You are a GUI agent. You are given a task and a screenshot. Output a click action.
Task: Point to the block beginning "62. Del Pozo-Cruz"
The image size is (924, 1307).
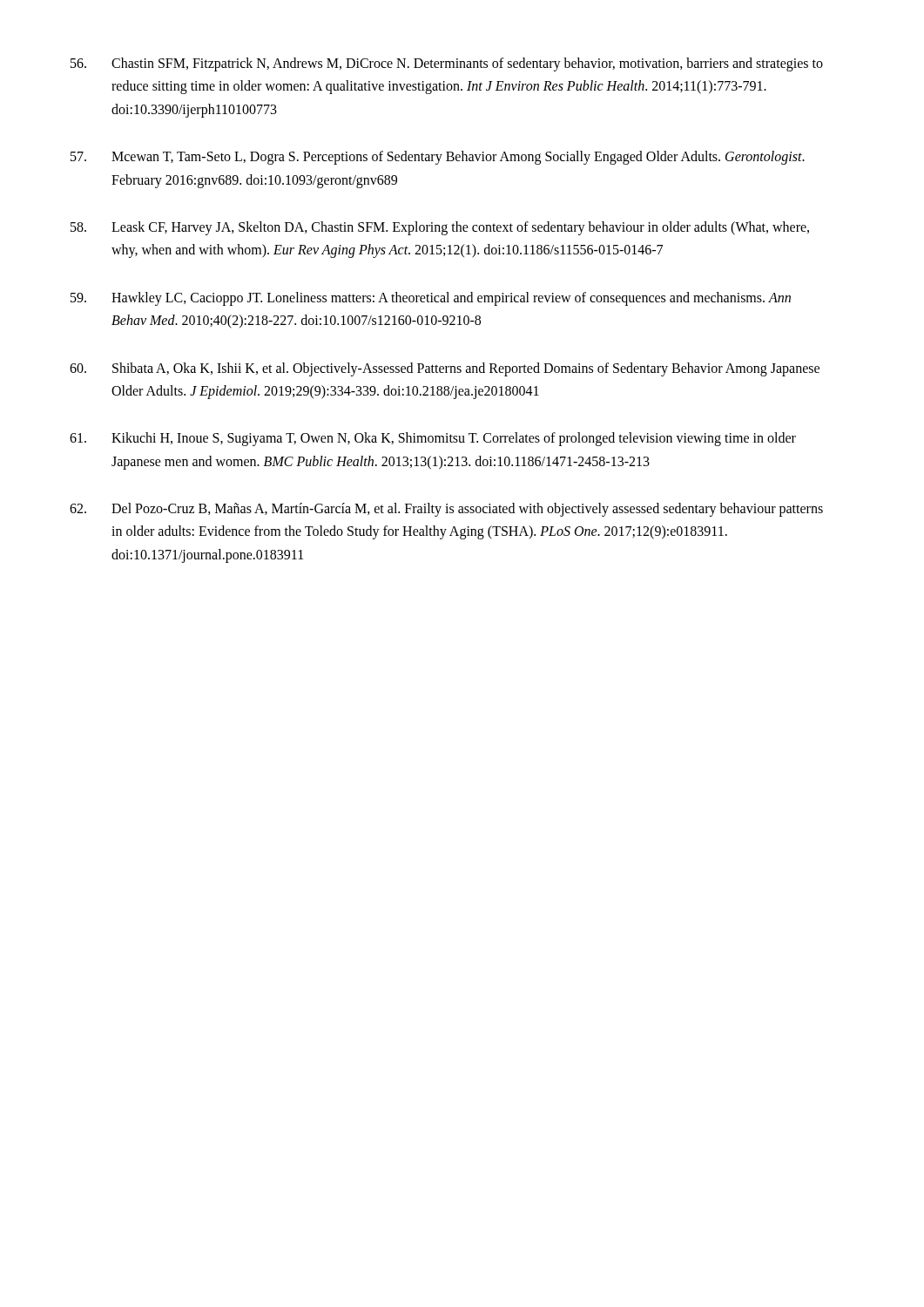[447, 532]
